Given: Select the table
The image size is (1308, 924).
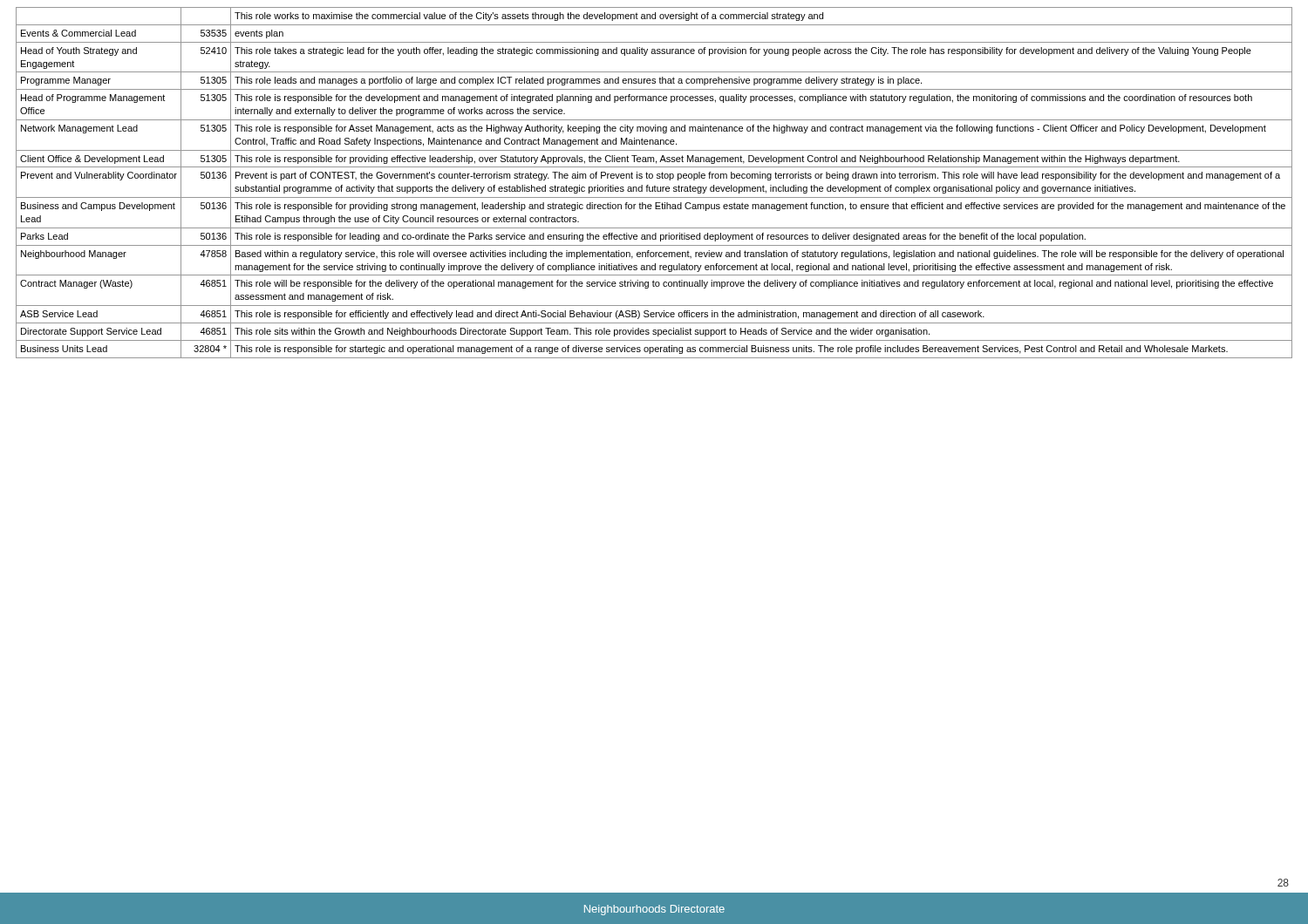Looking at the screenshot, I should 654,182.
